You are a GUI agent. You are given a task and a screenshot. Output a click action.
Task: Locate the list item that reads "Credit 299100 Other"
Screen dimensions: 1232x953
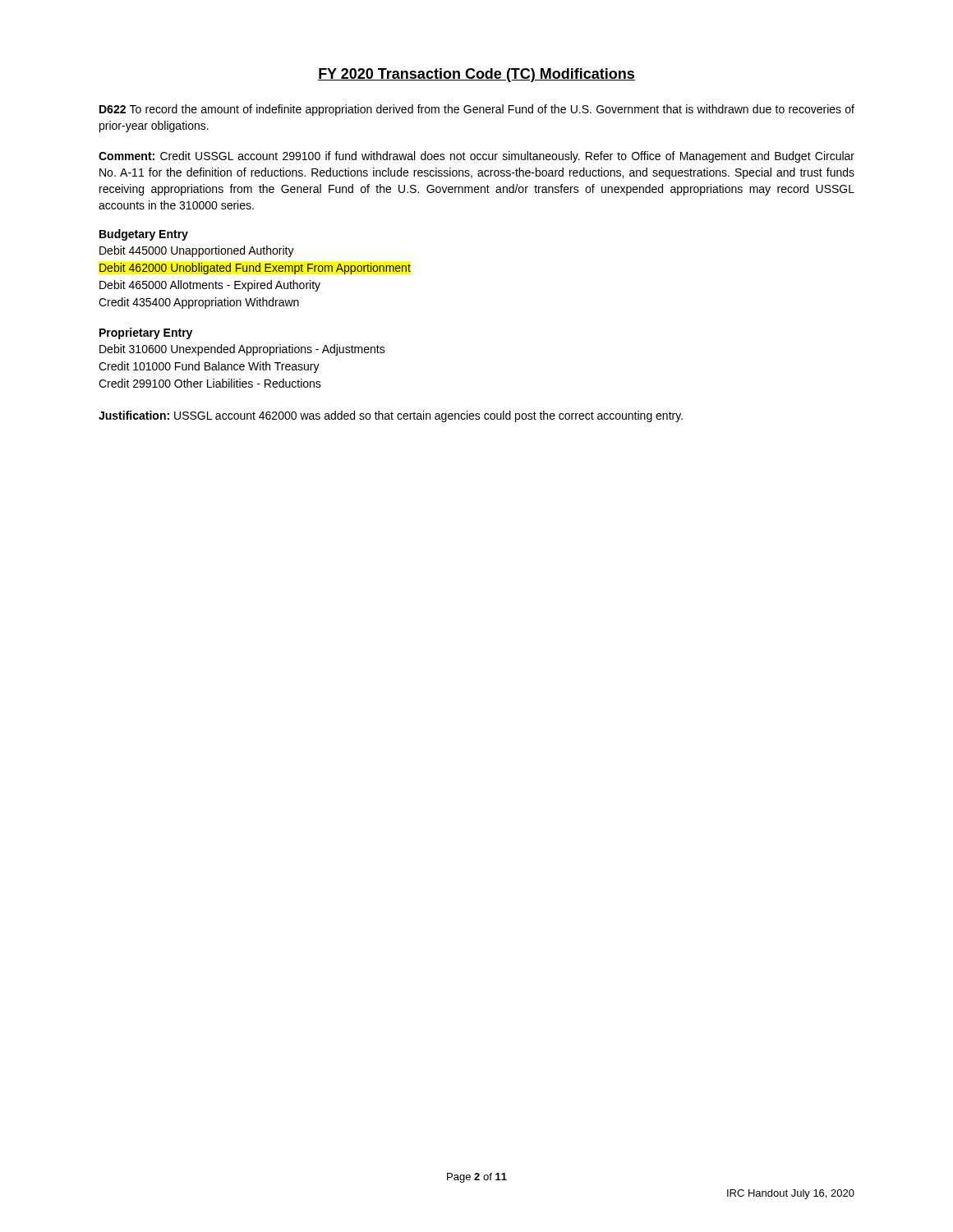coord(210,383)
